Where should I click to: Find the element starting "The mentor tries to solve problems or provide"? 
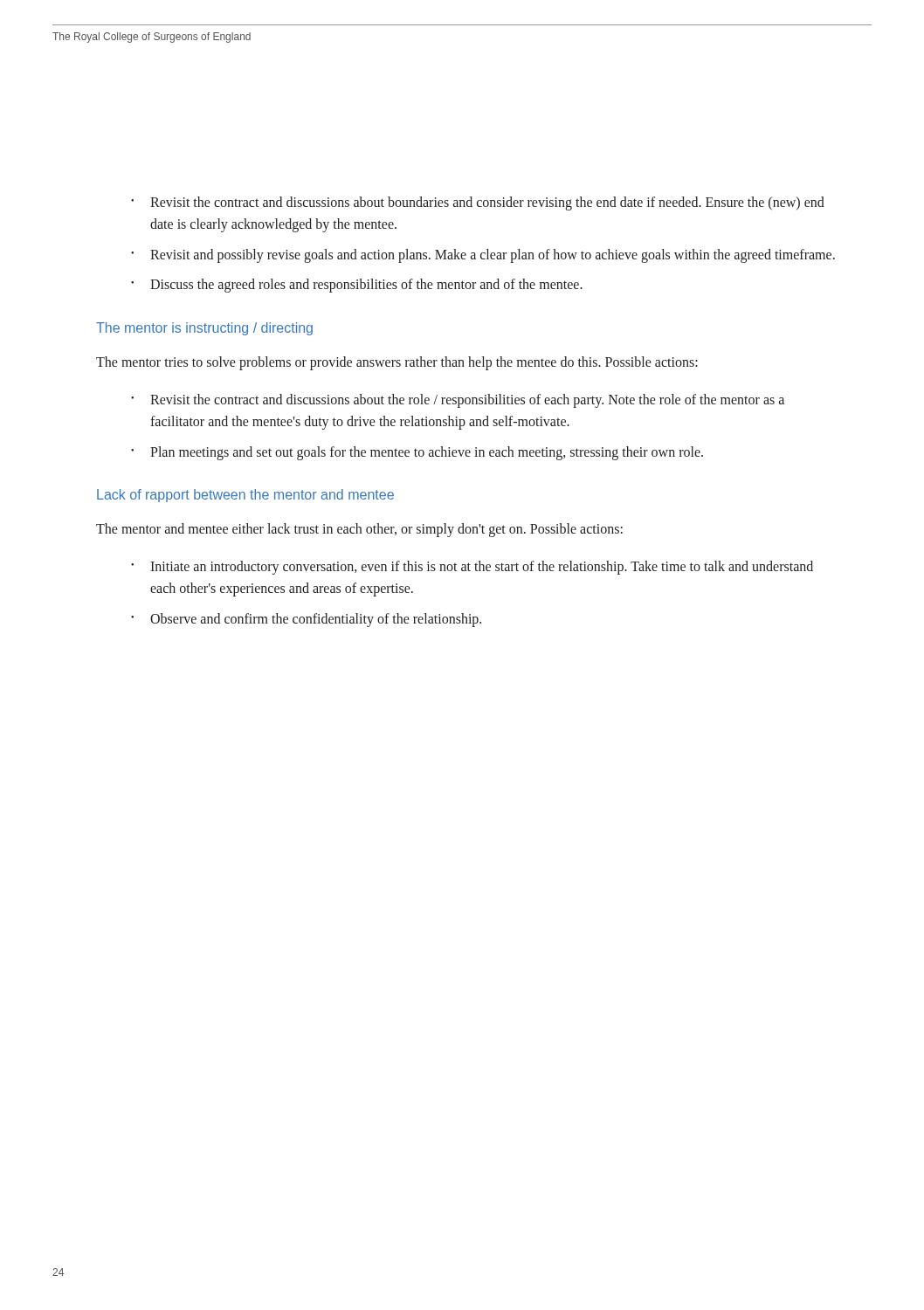(397, 362)
